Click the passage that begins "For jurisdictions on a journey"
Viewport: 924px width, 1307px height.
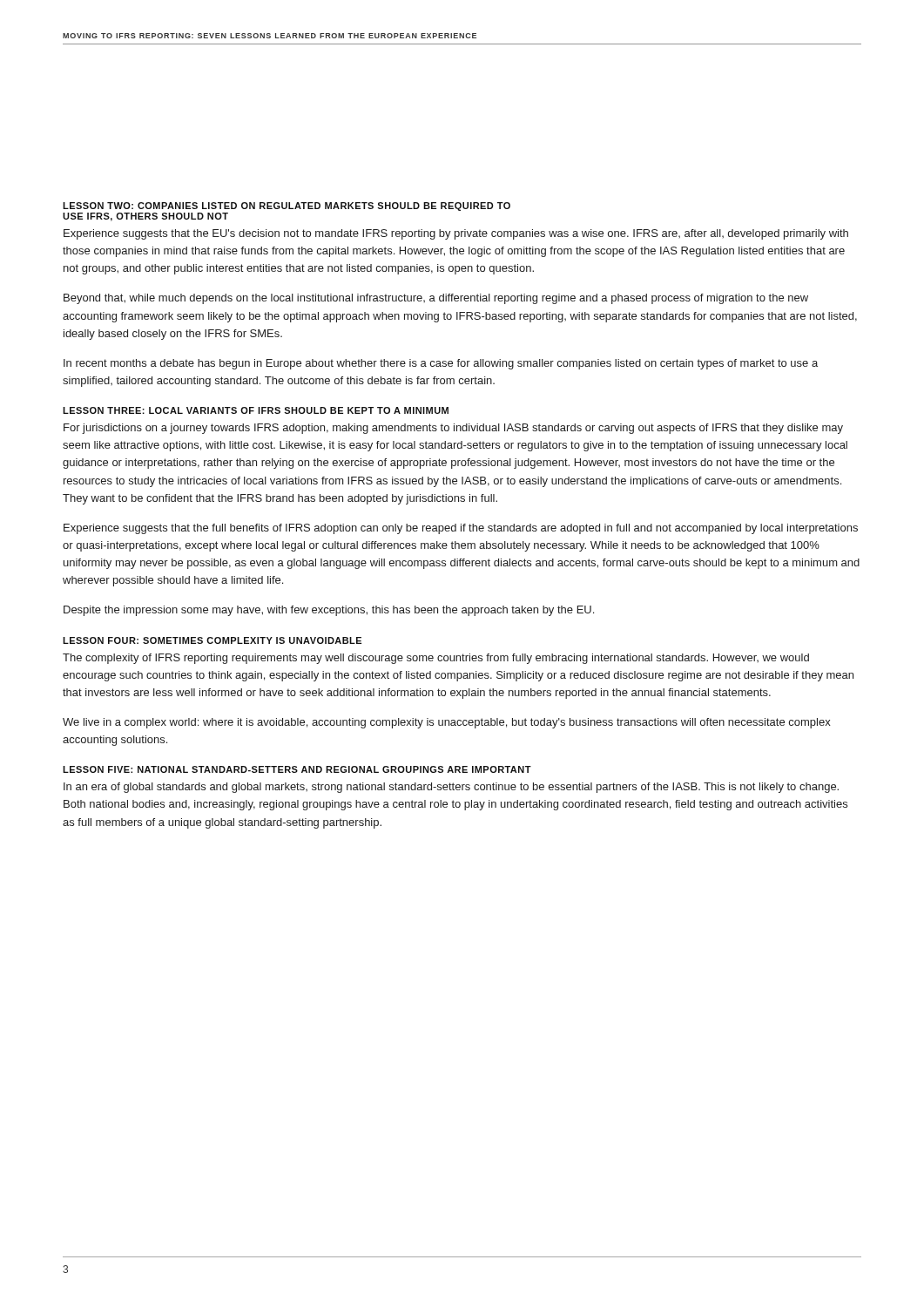coord(462,463)
